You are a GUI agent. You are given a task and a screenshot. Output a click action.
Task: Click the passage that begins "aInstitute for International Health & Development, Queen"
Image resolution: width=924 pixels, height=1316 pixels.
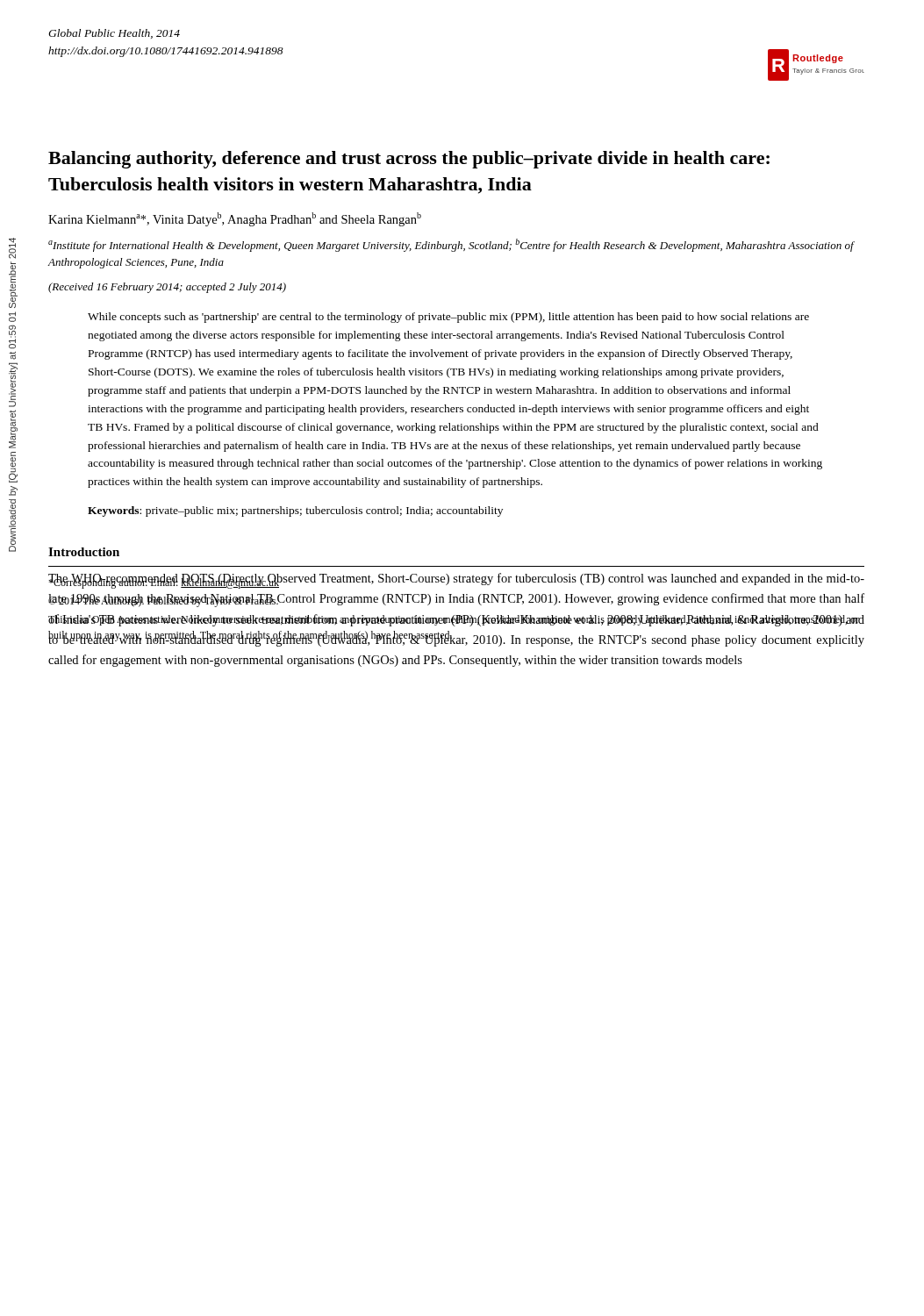coord(451,253)
